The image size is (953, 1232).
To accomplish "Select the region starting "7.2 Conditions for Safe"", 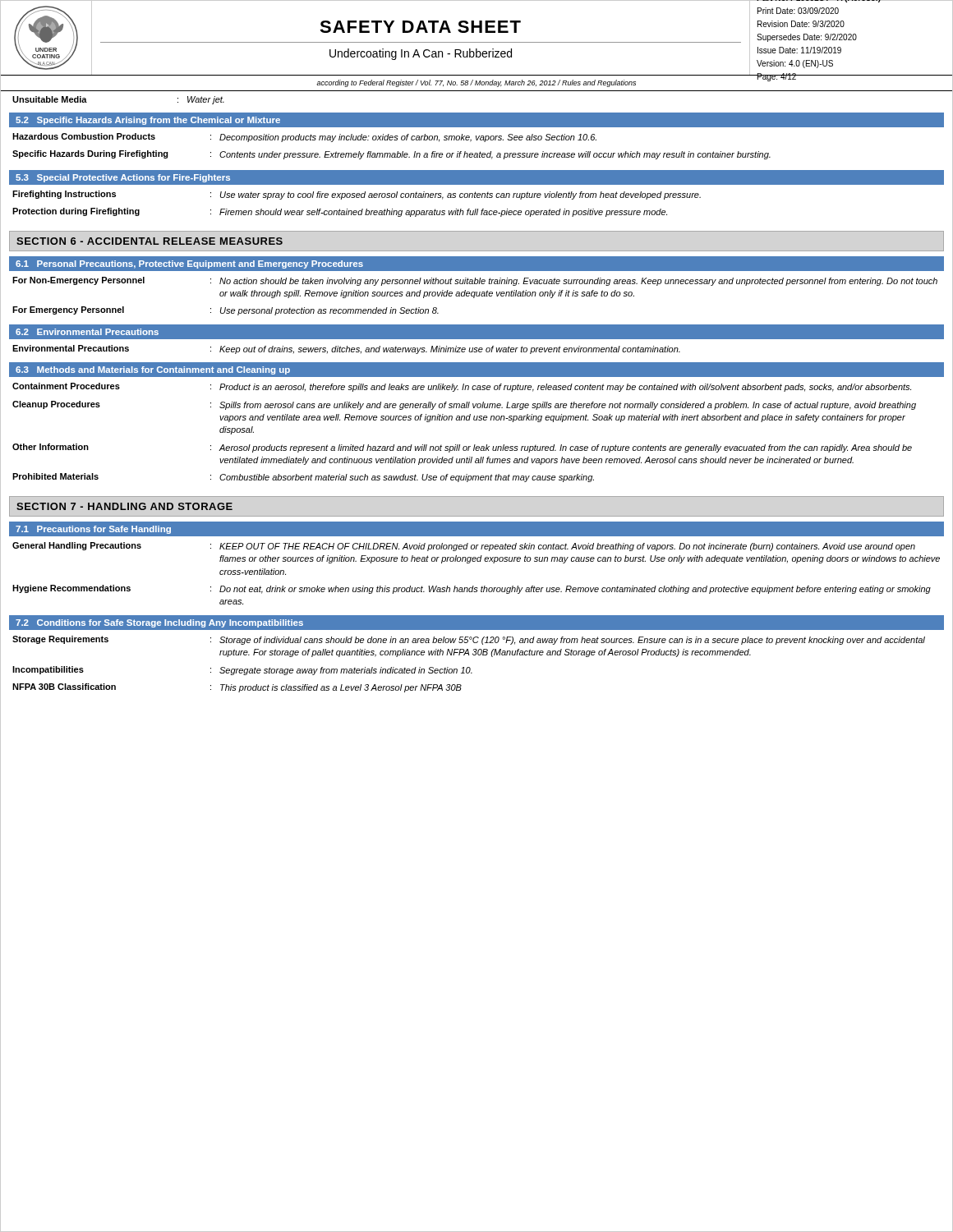I will pyautogui.click(x=160, y=622).
